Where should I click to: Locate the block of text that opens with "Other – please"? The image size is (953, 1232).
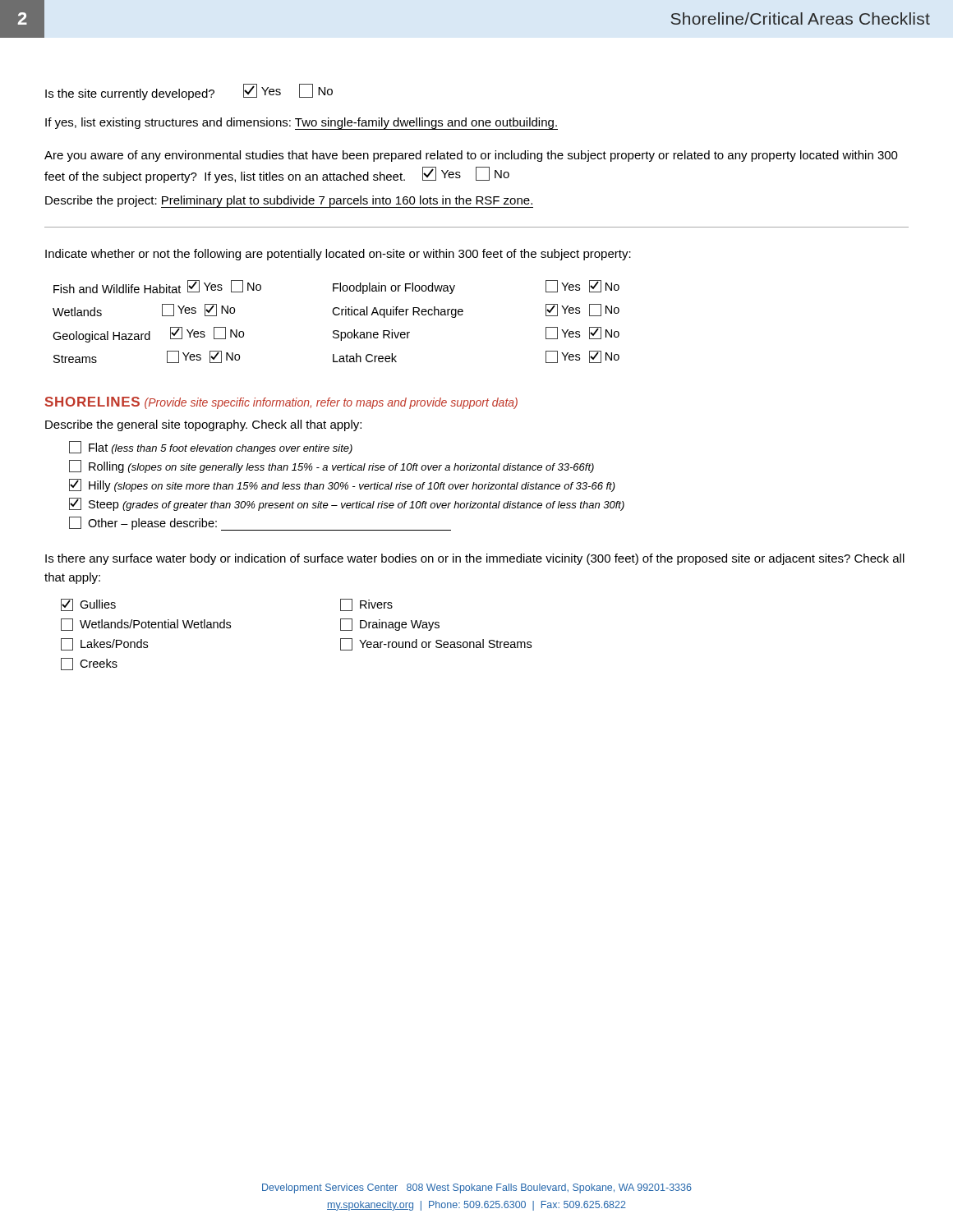260,523
